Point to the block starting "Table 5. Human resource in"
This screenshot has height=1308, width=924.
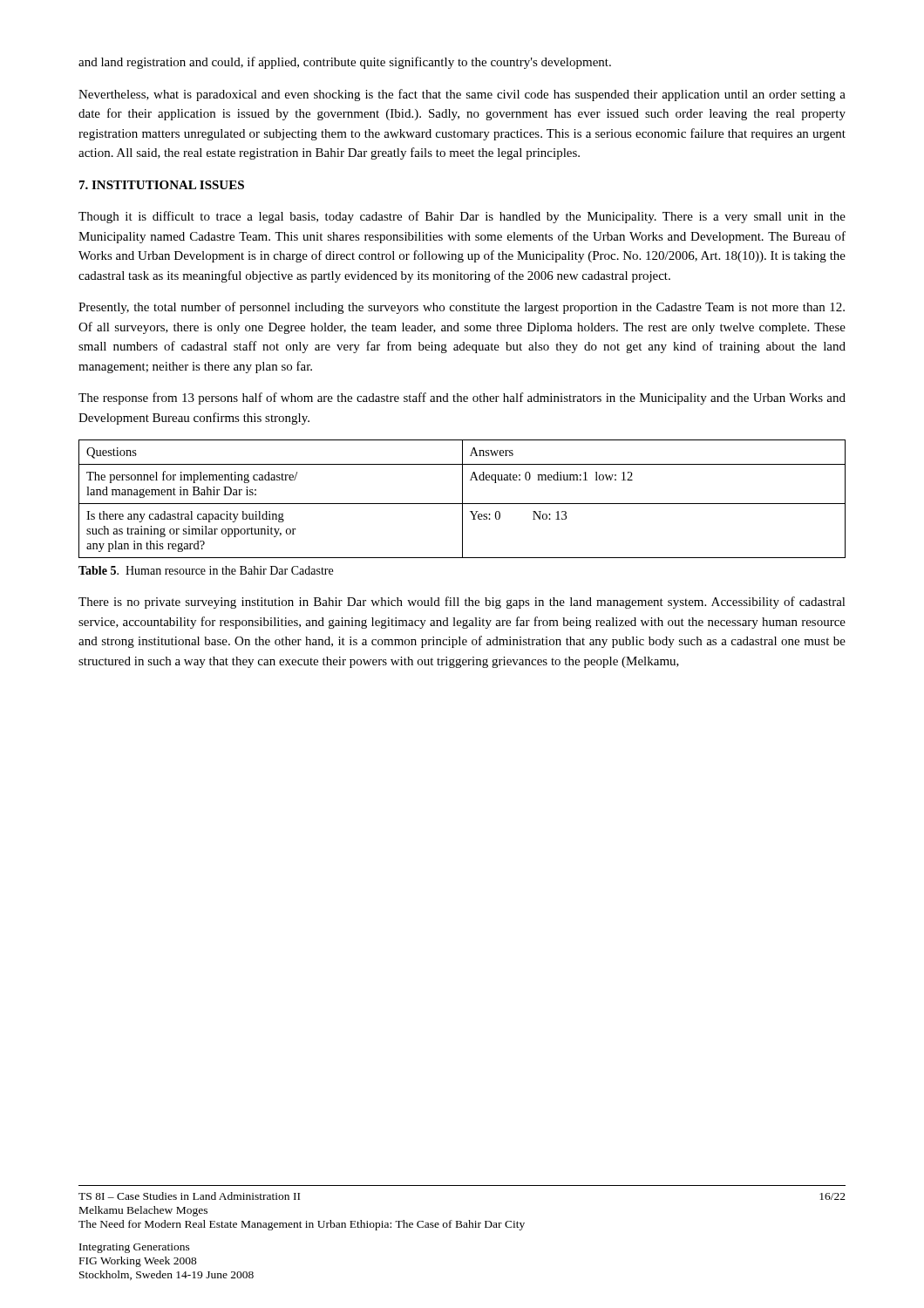tap(206, 570)
